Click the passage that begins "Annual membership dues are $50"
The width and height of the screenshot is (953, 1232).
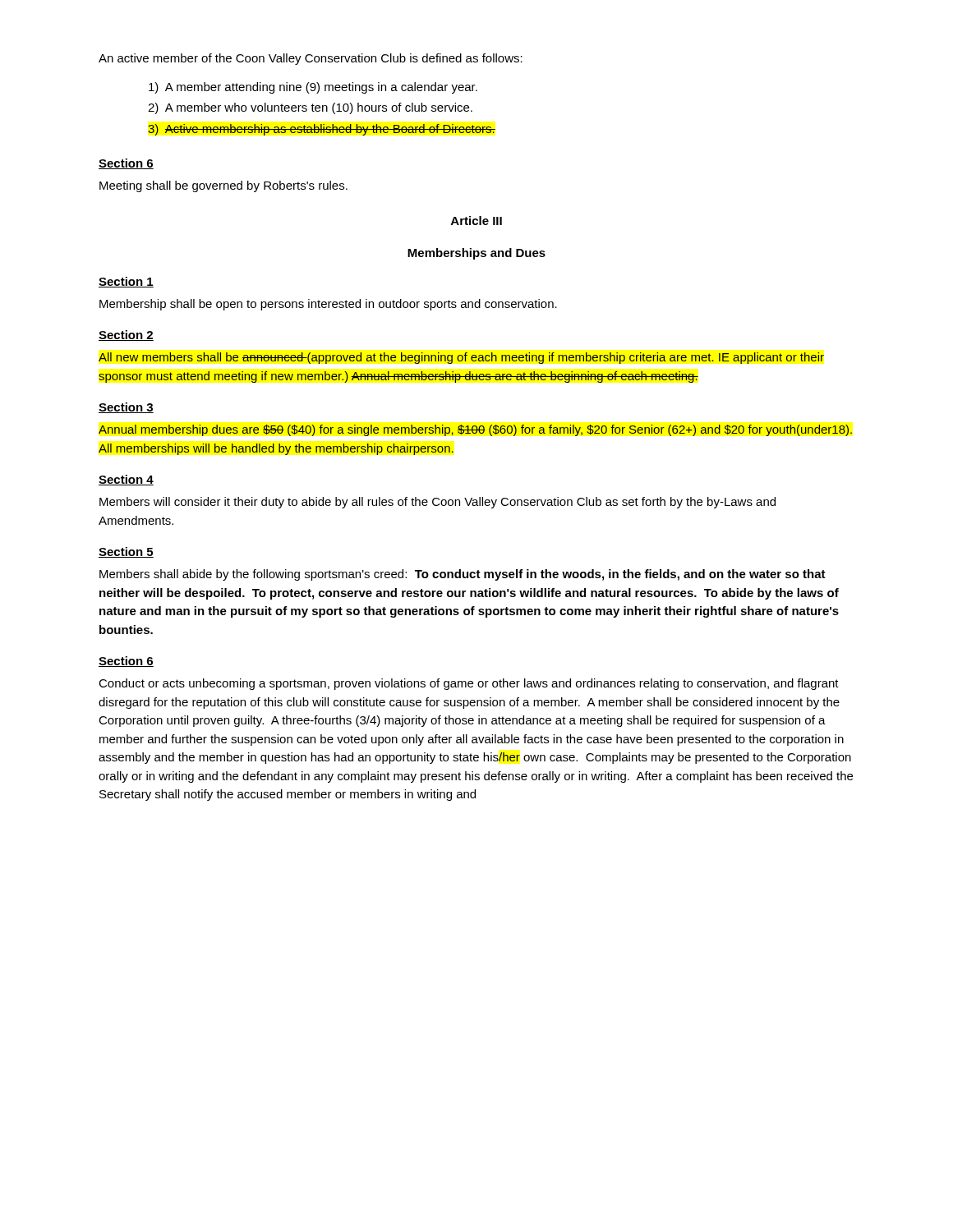(x=476, y=438)
